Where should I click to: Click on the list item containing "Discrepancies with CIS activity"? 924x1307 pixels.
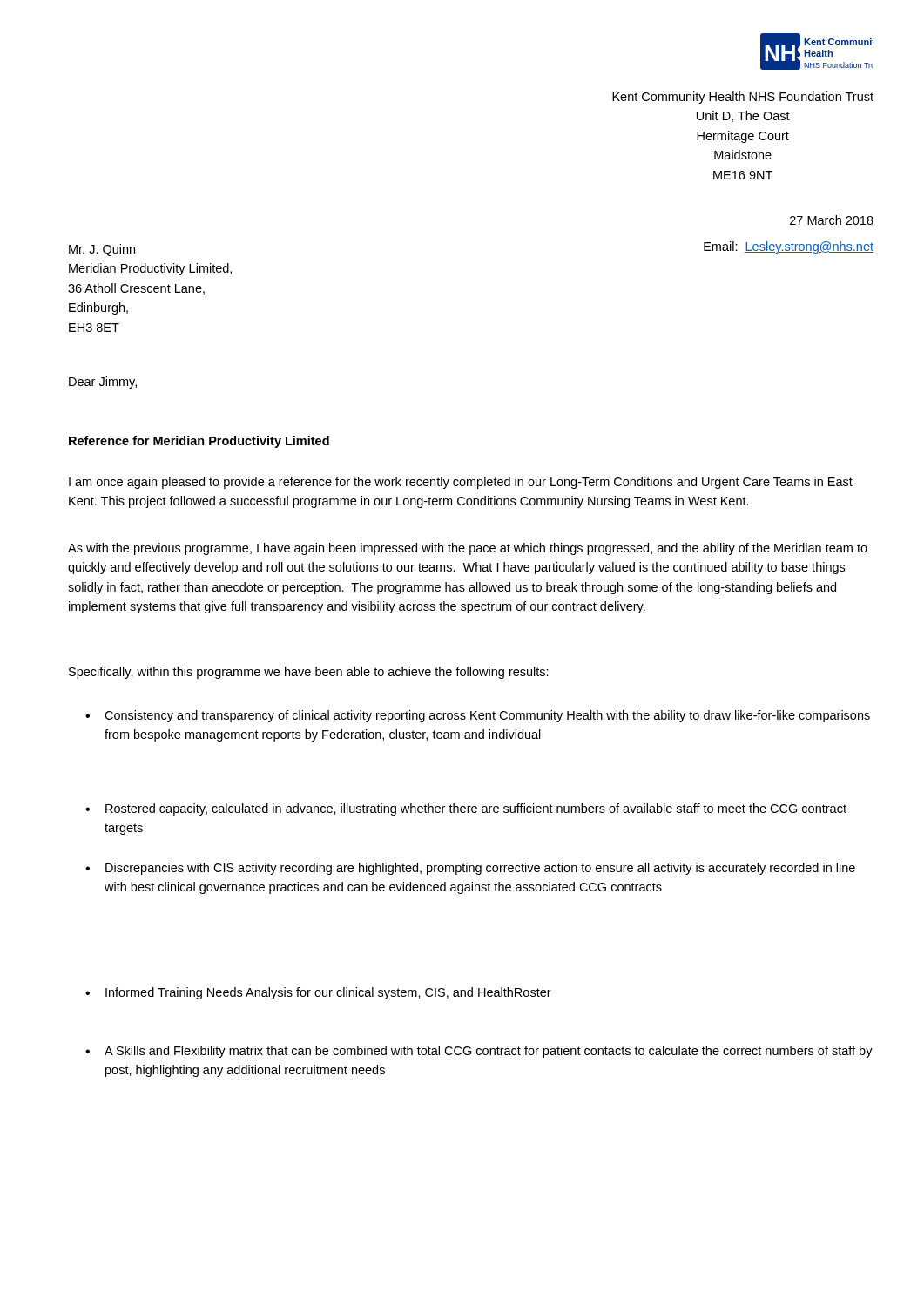(480, 878)
